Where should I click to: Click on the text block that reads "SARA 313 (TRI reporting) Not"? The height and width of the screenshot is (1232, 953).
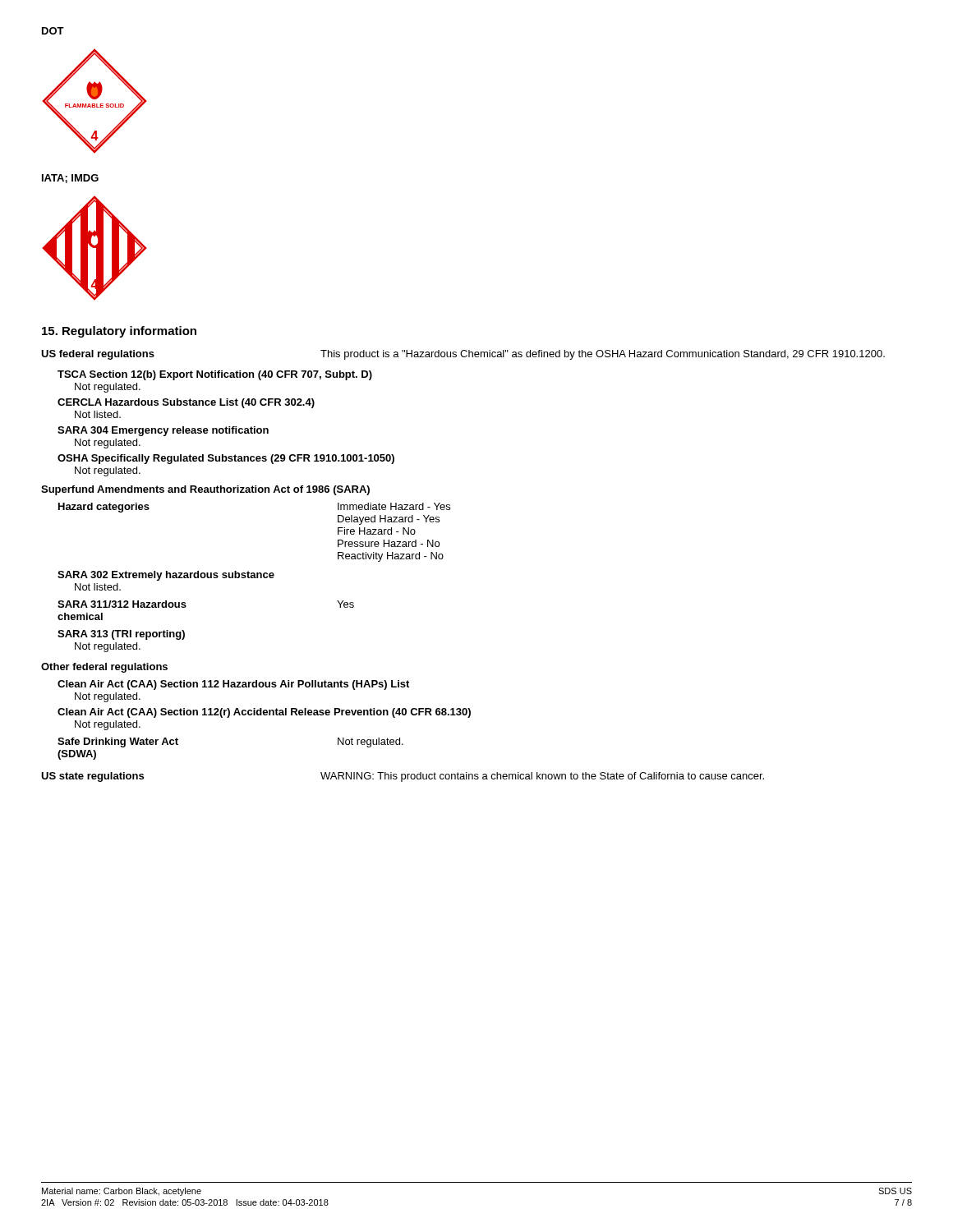pyautogui.click(x=121, y=635)
